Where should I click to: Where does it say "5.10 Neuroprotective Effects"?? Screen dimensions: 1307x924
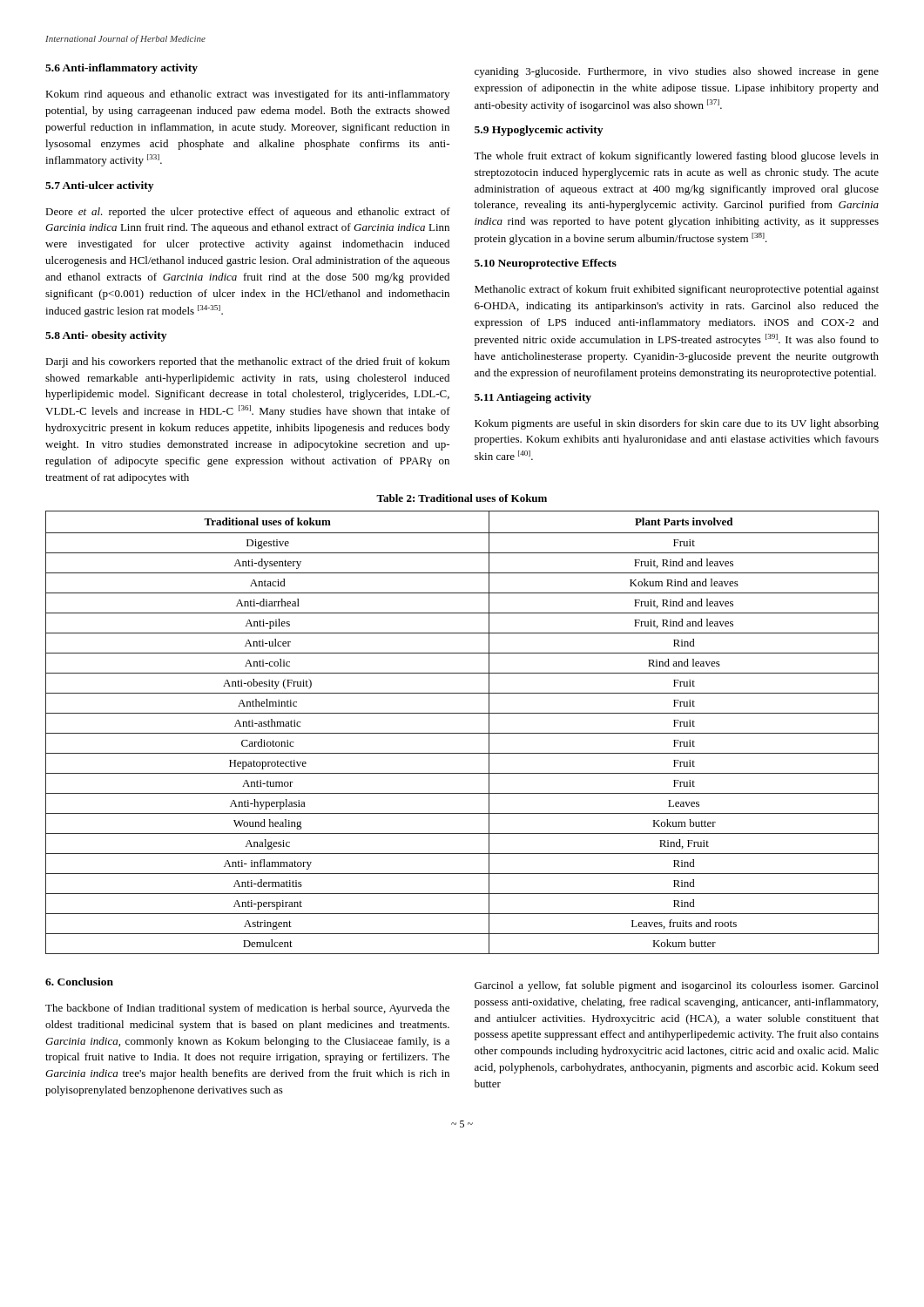(x=546, y=264)
